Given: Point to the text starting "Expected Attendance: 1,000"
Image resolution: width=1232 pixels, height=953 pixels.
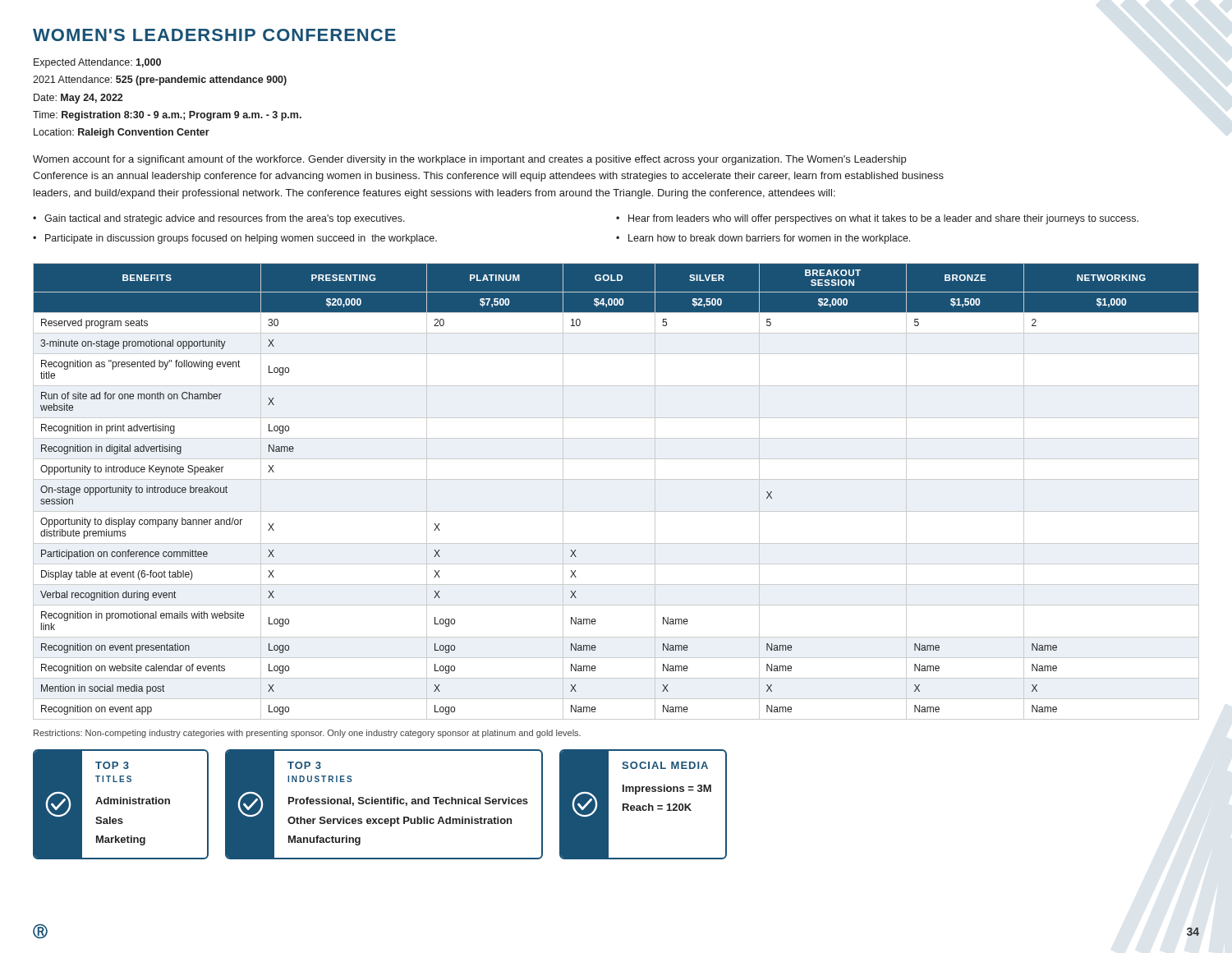Looking at the screenshot, I should [97, 63].
